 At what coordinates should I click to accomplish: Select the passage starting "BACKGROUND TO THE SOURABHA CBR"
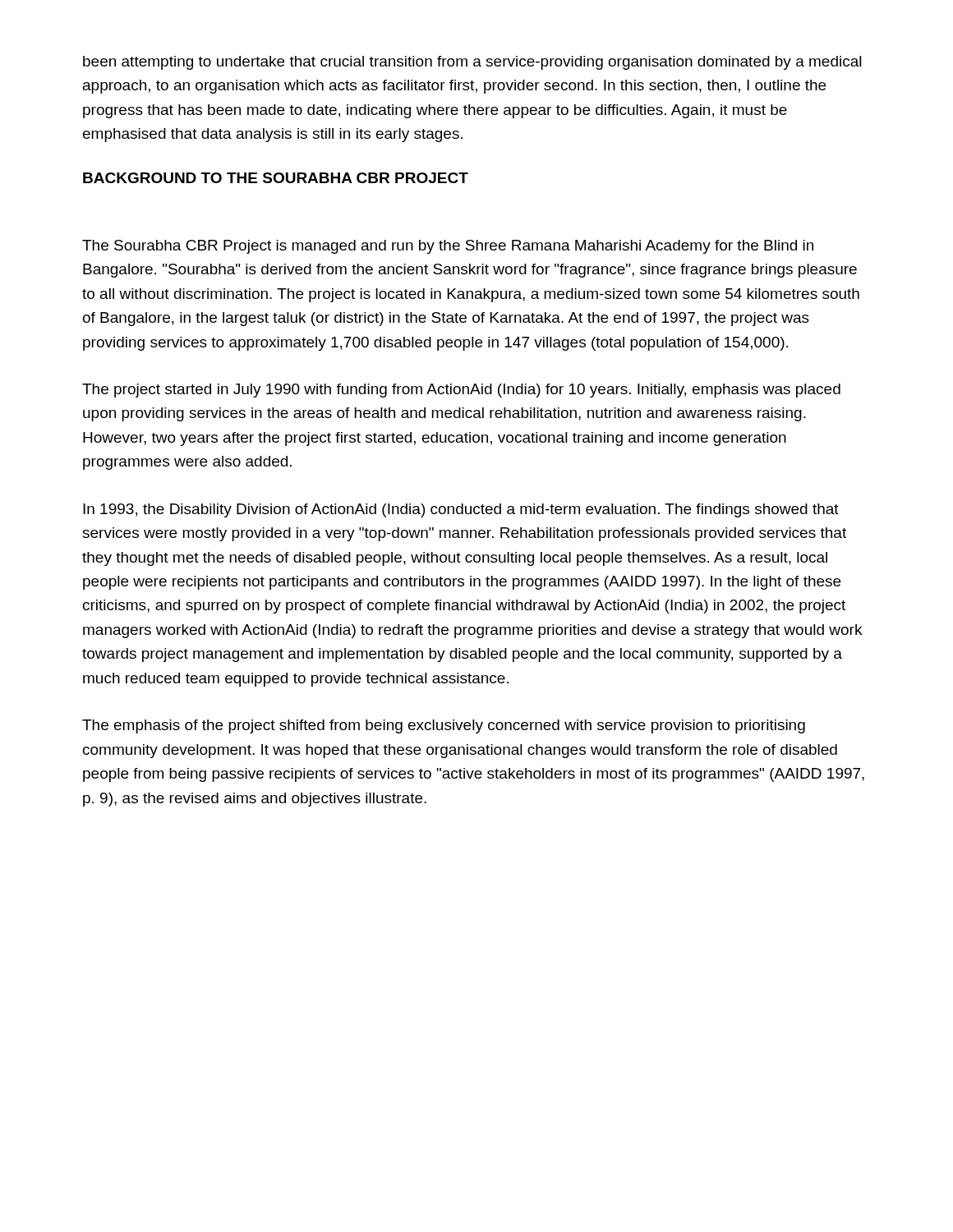click(275, 178)
